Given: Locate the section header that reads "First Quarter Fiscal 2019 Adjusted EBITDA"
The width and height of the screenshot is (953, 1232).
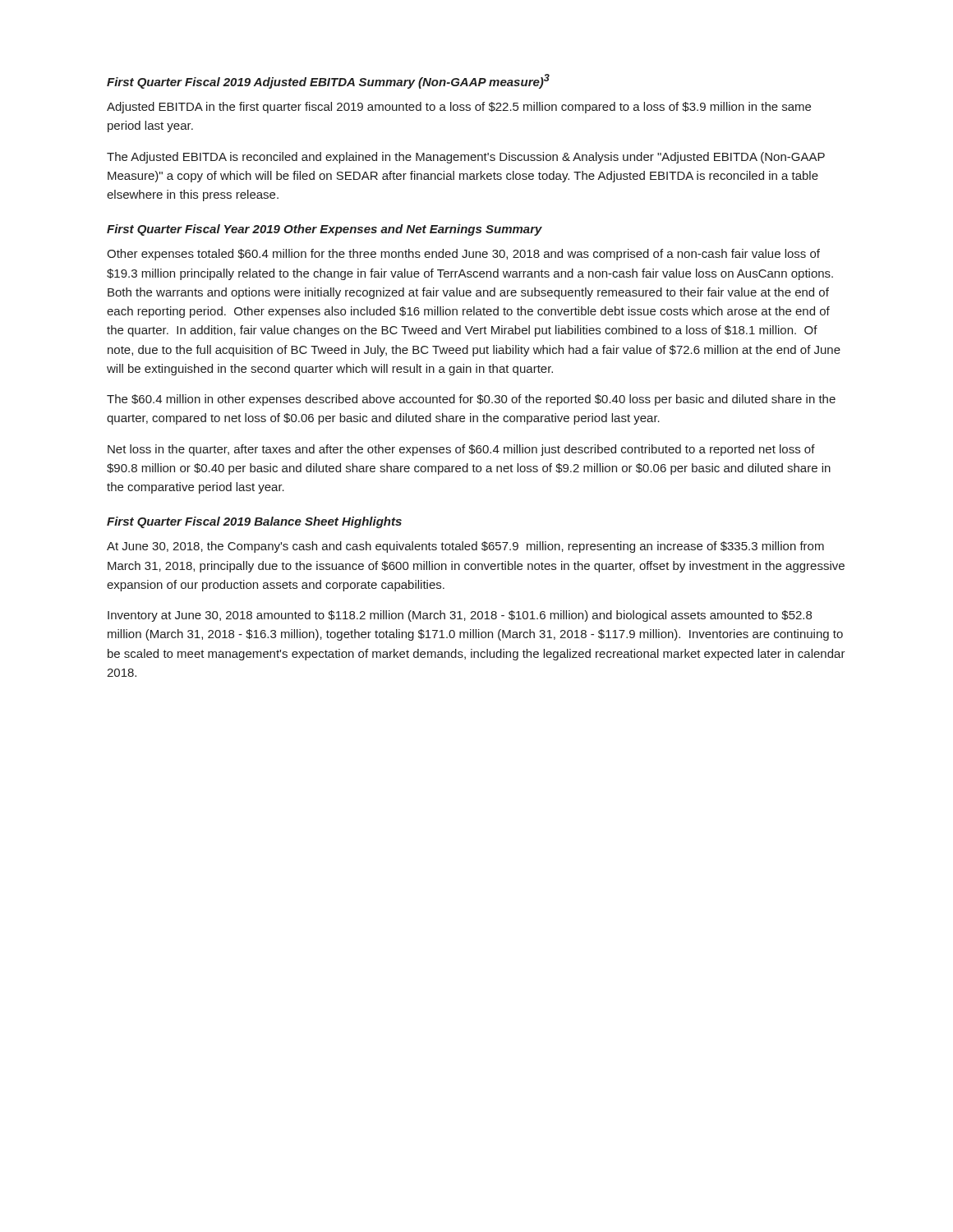Looking at the screenshot, I should pyautogui.click(x=328, y=81).
